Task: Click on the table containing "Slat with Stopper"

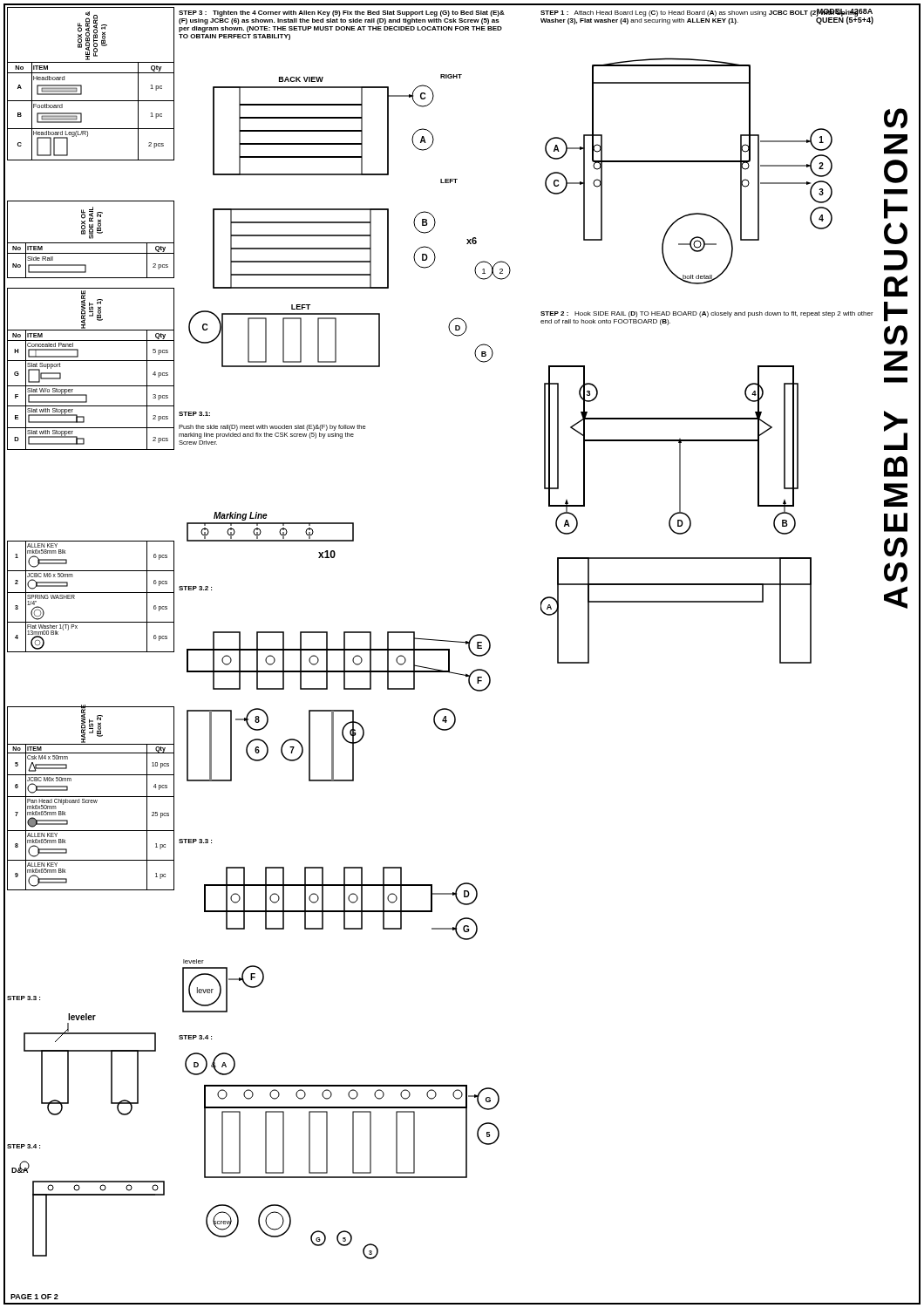Action: tap(91, 369)
